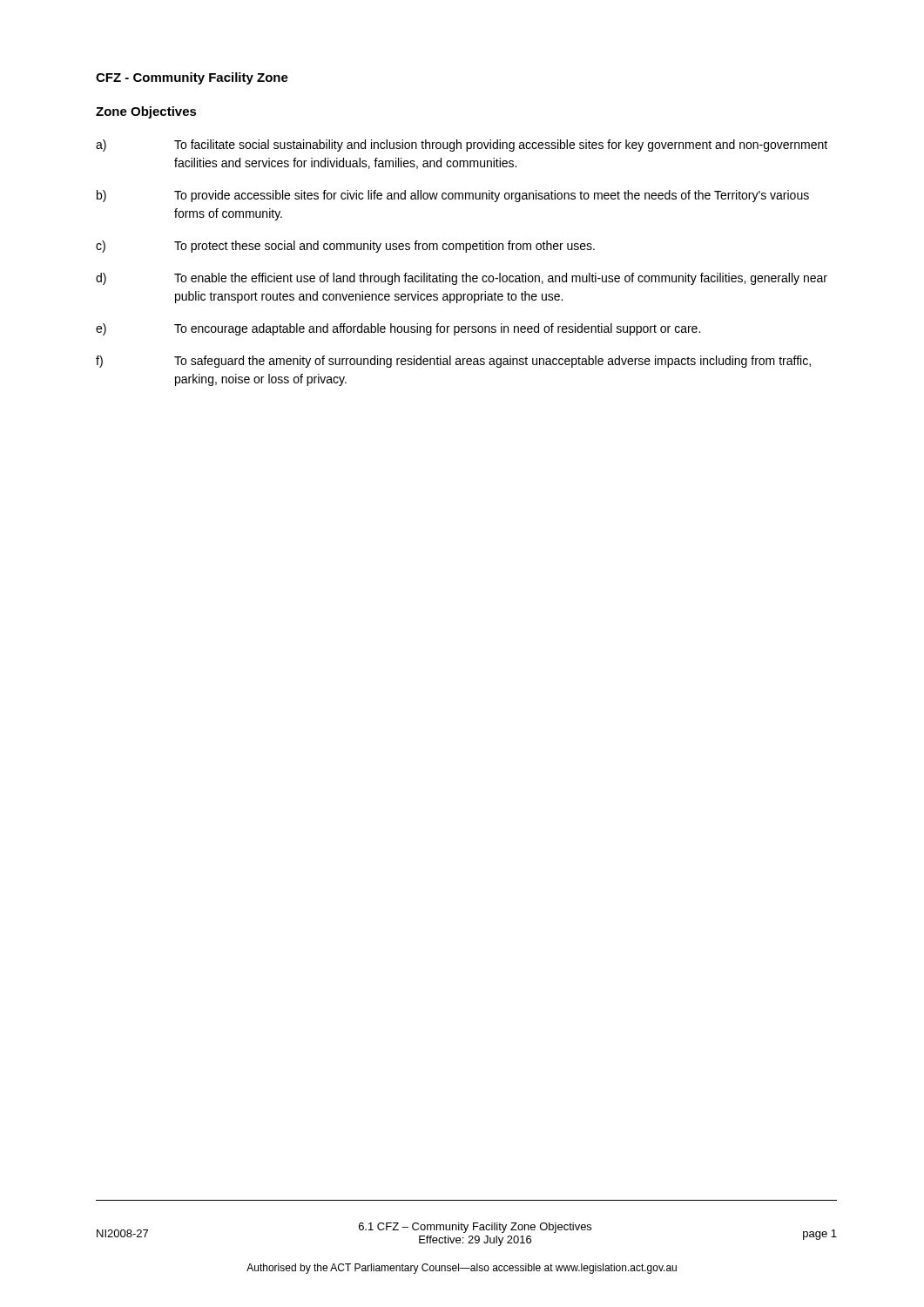Image resolution: width=924 pixels, height=1307 pixels.
Task: Find the section header that says "CFZ - Community Facility Zone"
Action: point(192,77)
